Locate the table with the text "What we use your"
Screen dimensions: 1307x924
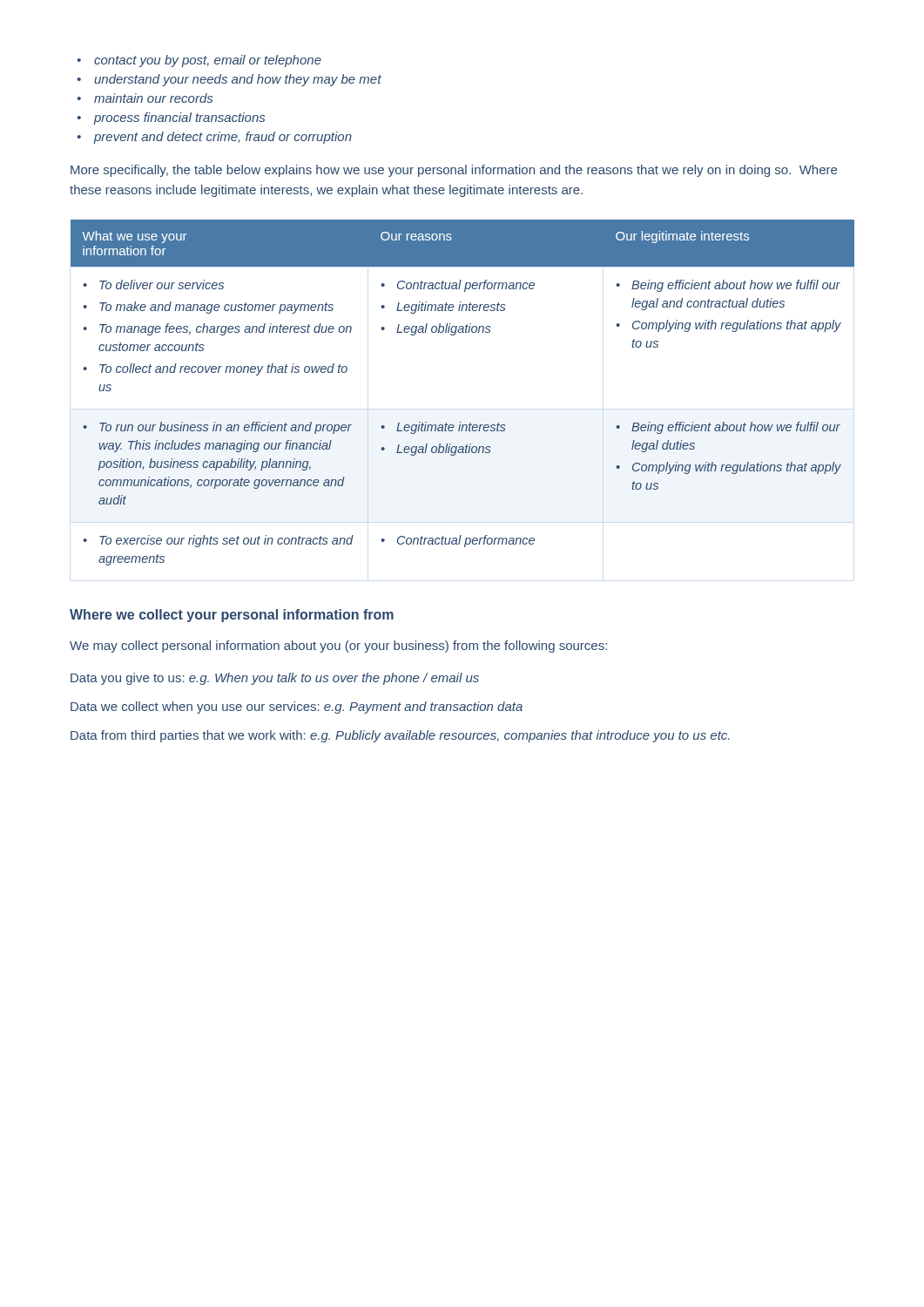(x=462, y=400)
